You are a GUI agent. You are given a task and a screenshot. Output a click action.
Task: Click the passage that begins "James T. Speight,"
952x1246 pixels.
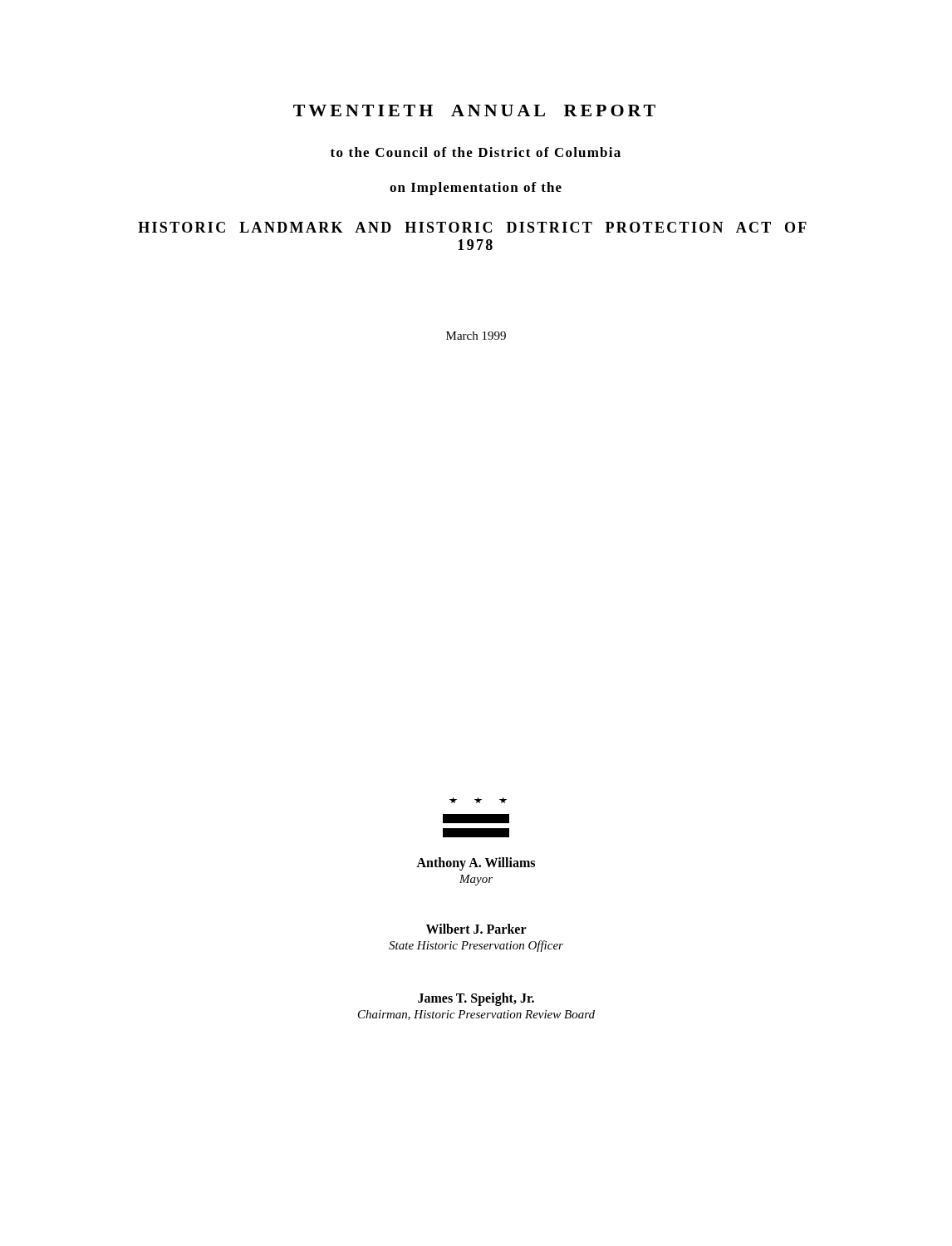476,1006
